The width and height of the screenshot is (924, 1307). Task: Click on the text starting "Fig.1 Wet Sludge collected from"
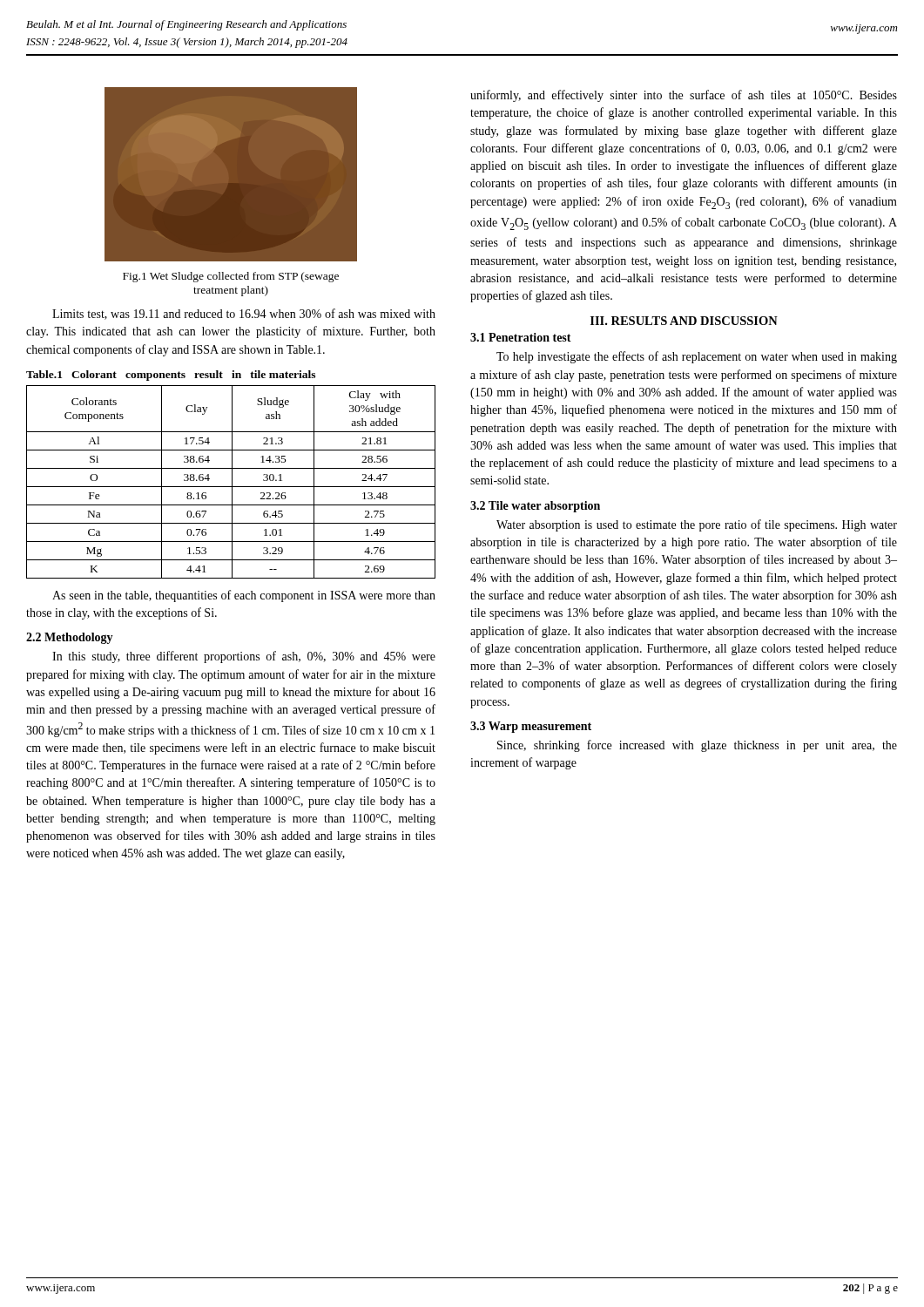(231, 283)
